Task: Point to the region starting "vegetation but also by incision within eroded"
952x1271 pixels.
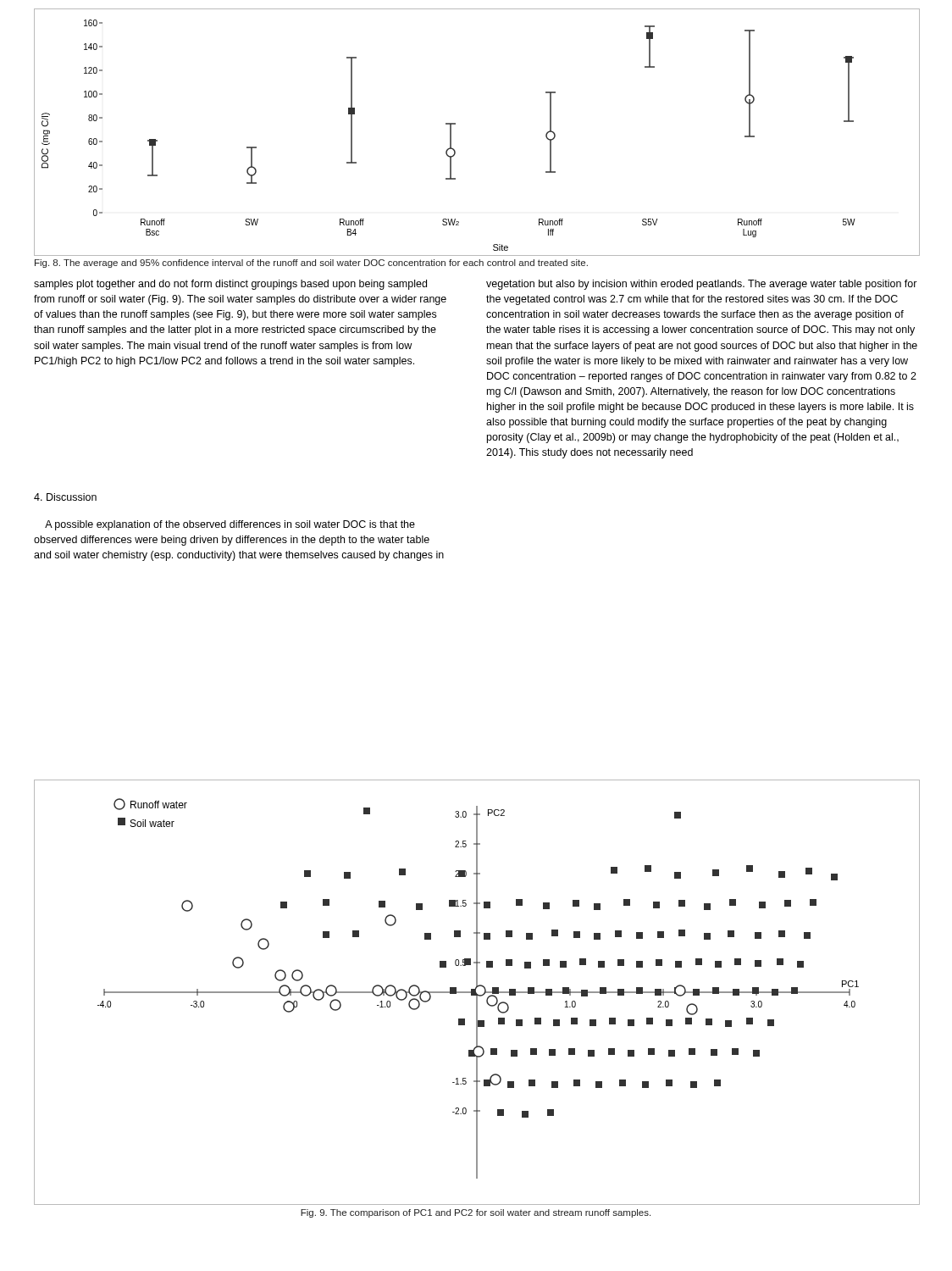Action: tap(702, 368)
